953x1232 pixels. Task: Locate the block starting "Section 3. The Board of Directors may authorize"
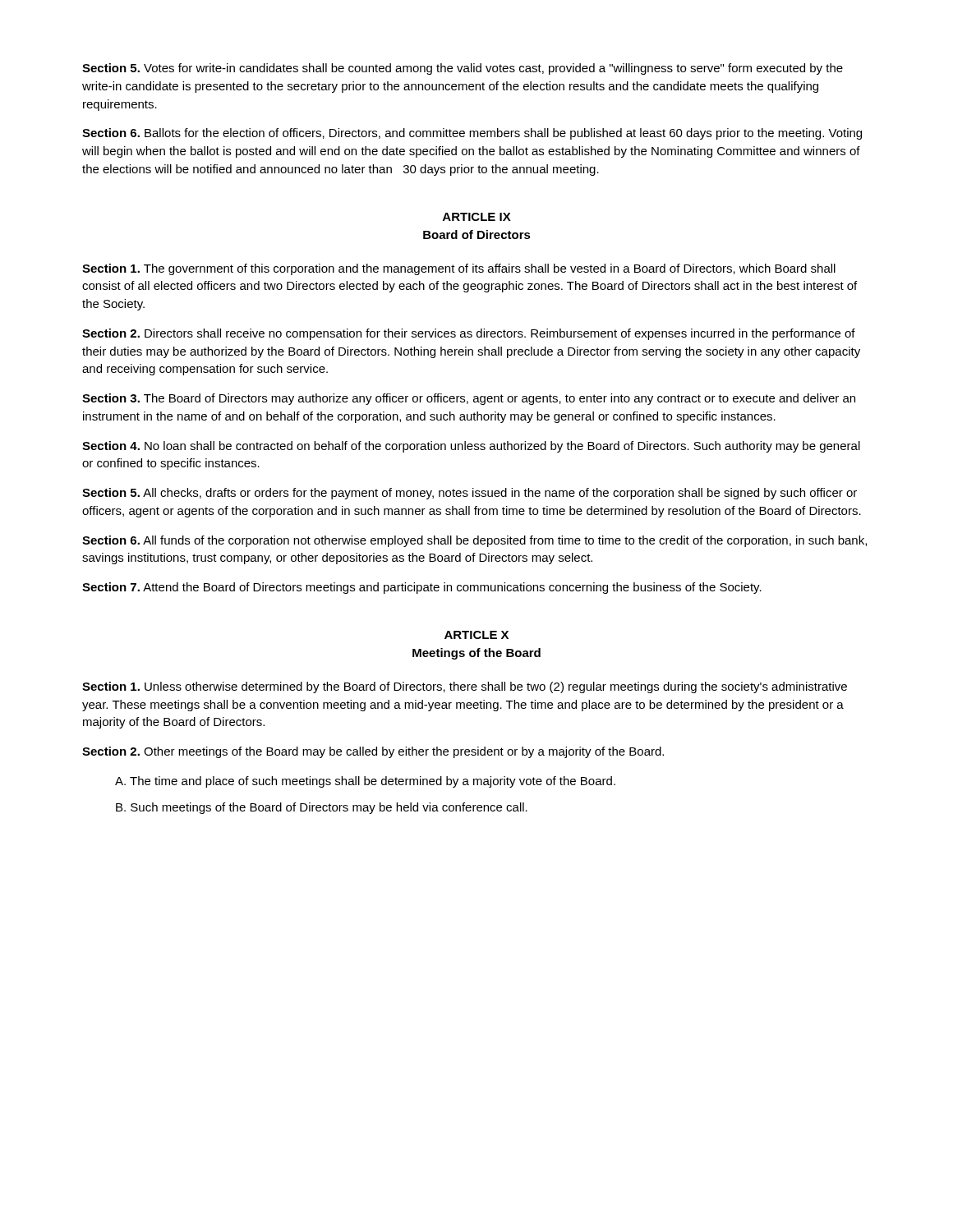[469, 407]
